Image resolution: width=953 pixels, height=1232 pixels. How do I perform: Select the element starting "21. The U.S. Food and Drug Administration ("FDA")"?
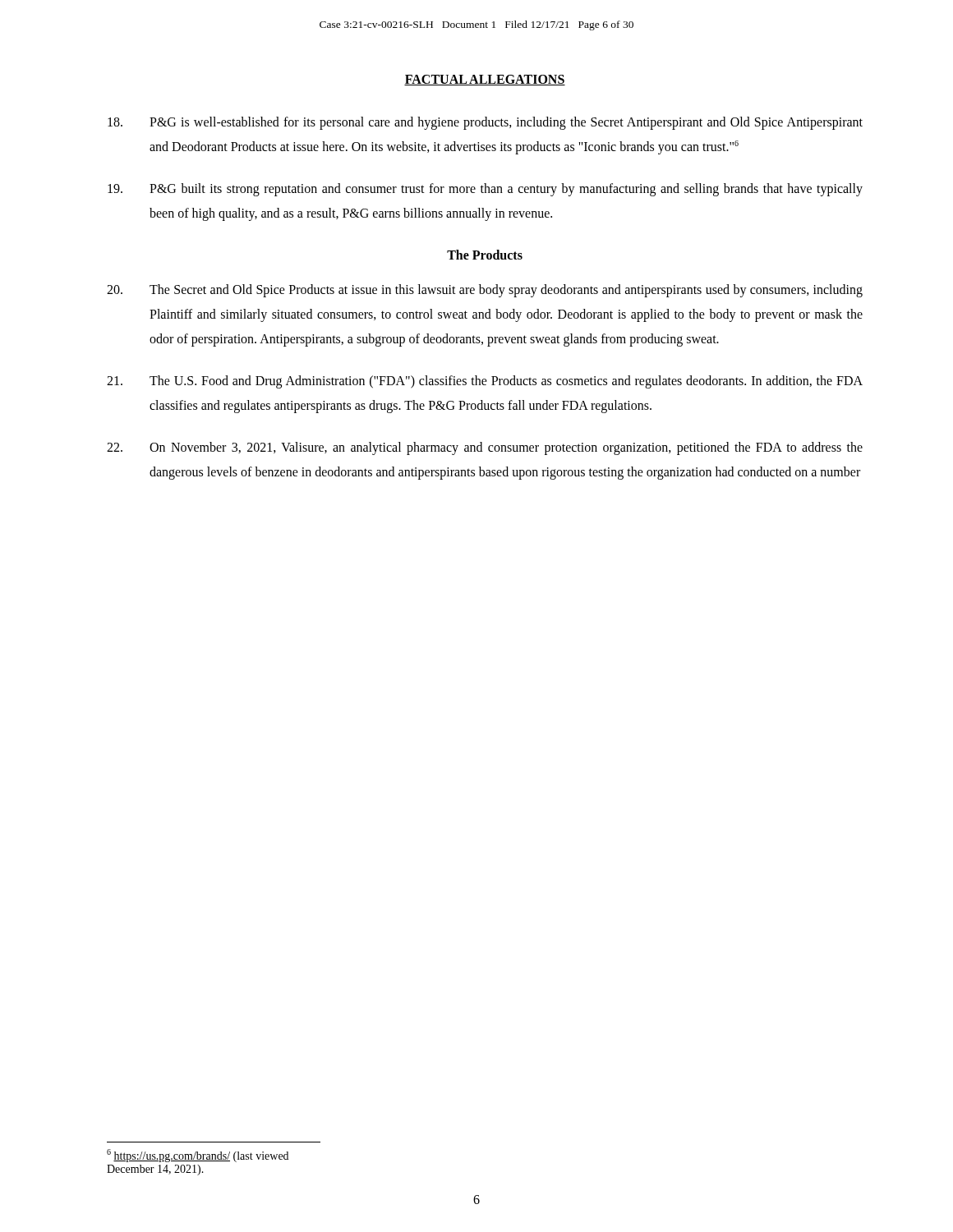(485, 393)
